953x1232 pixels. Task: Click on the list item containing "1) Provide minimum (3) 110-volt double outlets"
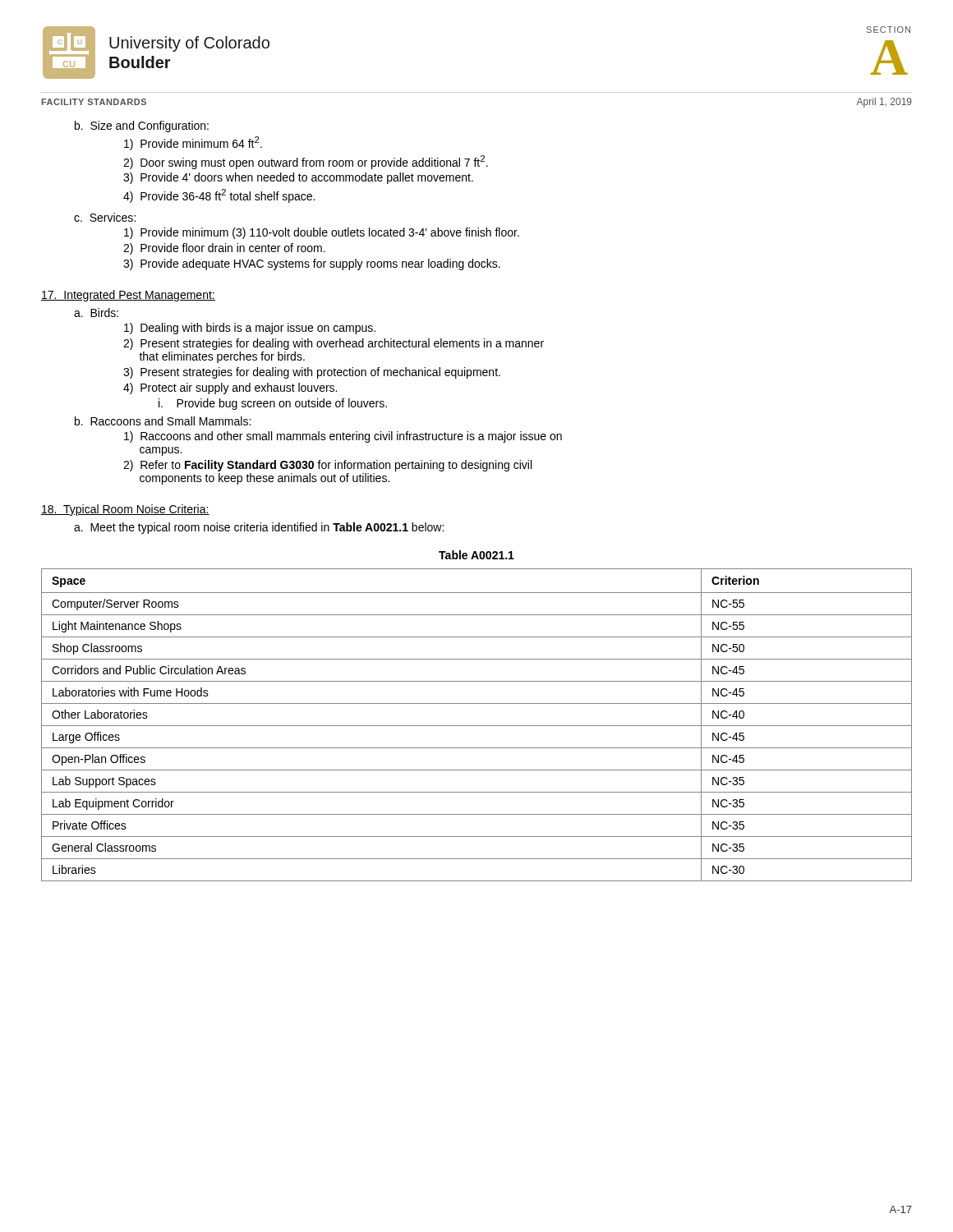pos(322,232)
